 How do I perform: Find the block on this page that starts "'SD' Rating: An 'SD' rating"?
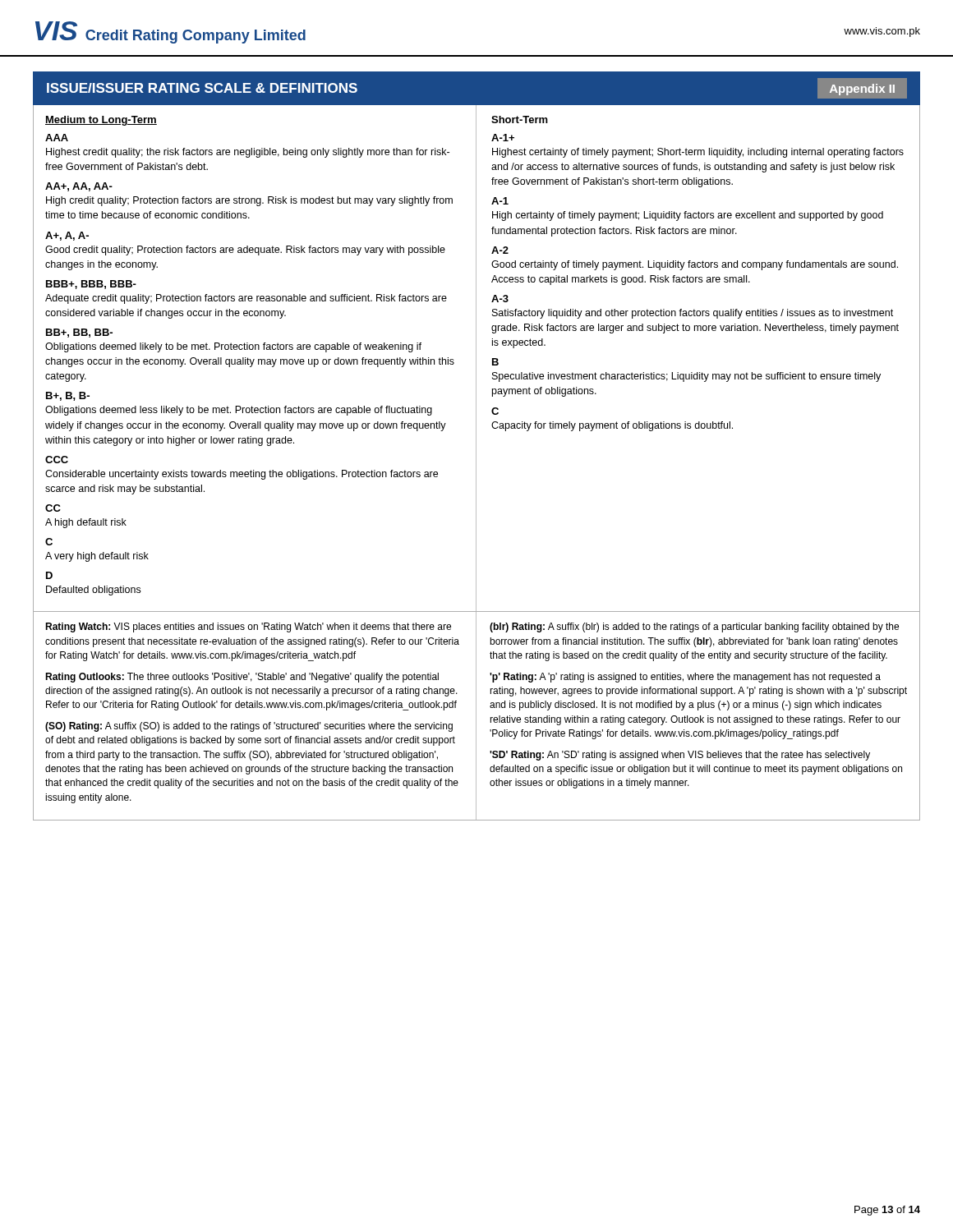click(696, 769)
